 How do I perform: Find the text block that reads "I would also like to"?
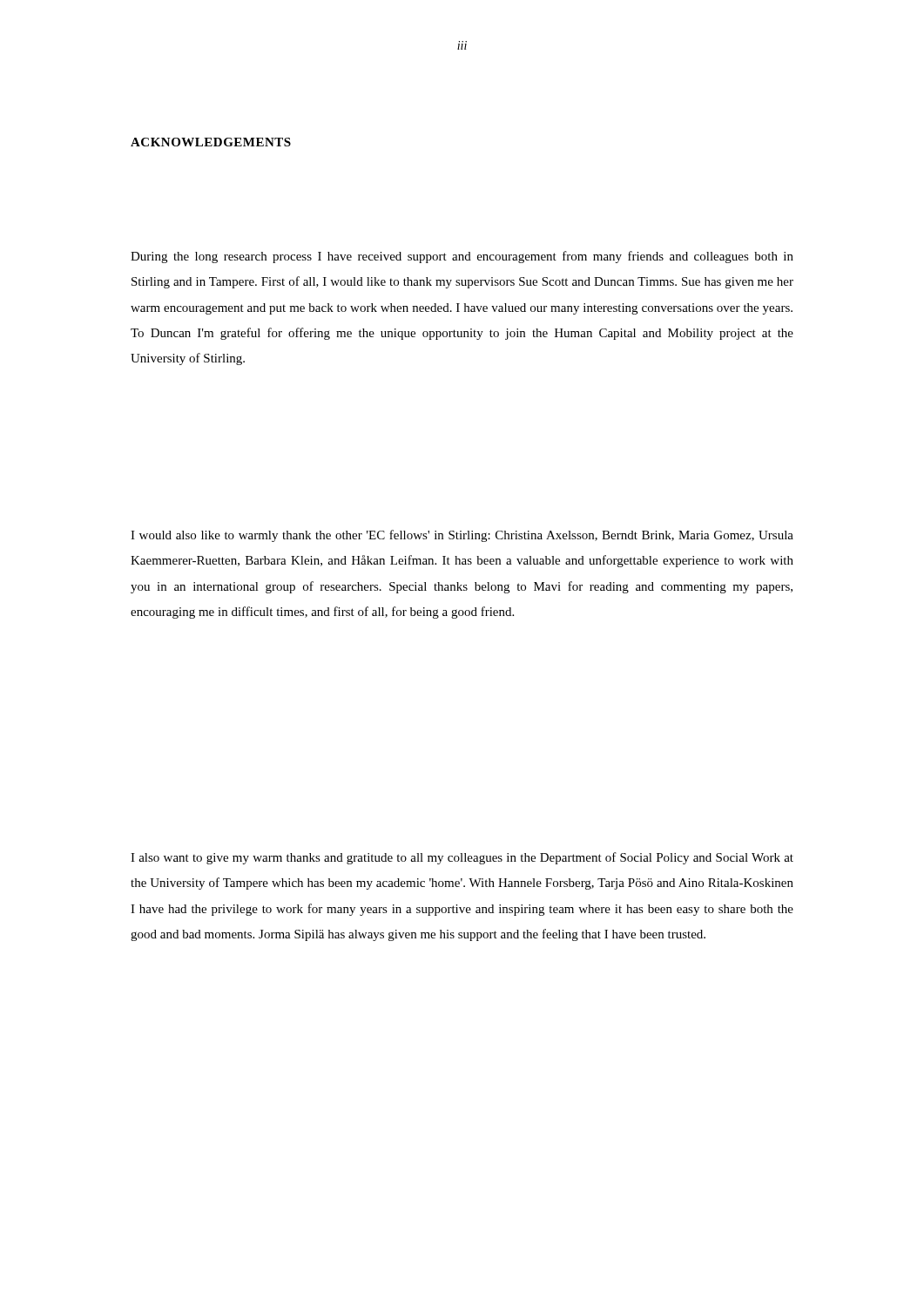(462, 573)
